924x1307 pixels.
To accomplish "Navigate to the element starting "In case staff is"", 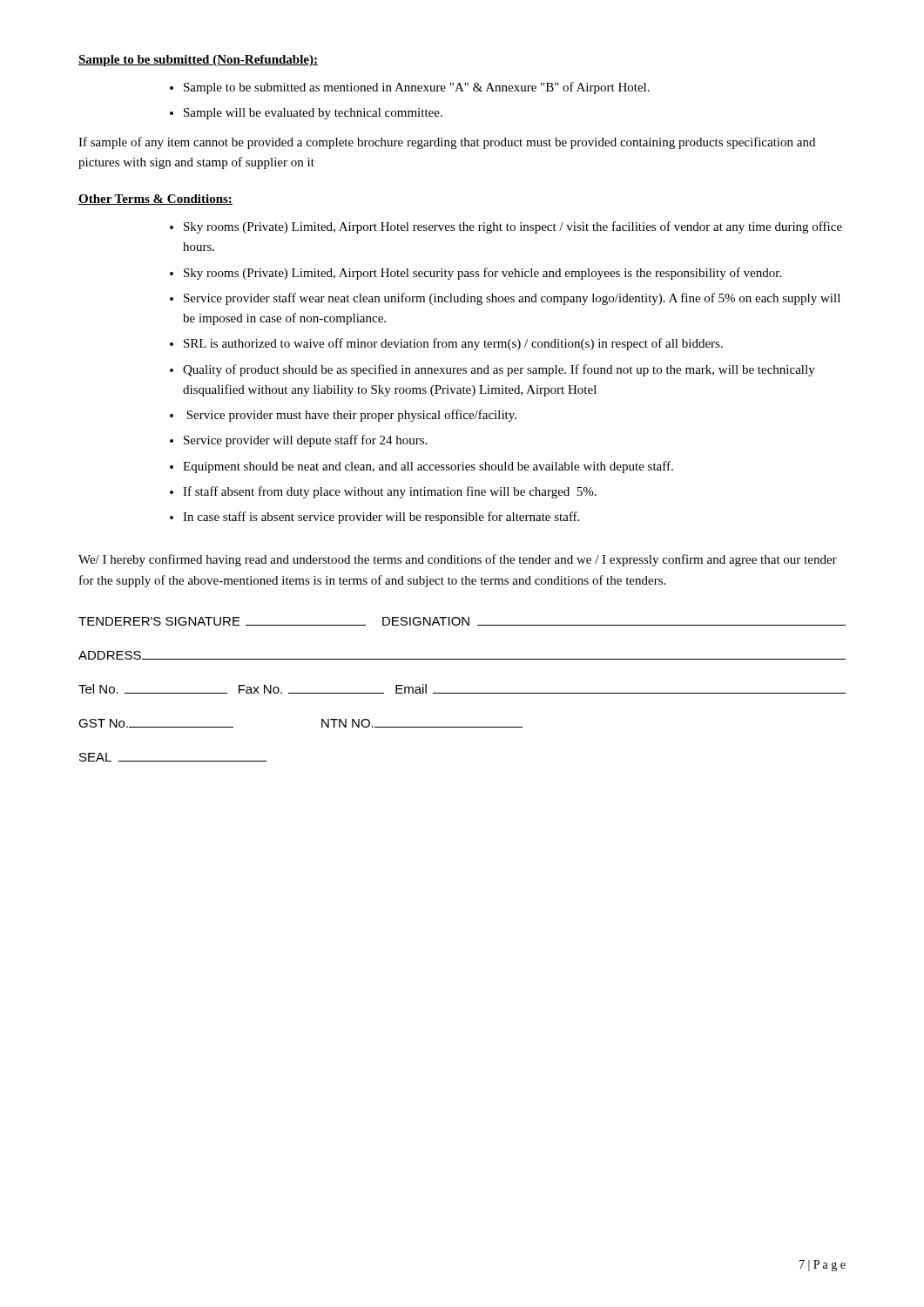I will [462, 517].
